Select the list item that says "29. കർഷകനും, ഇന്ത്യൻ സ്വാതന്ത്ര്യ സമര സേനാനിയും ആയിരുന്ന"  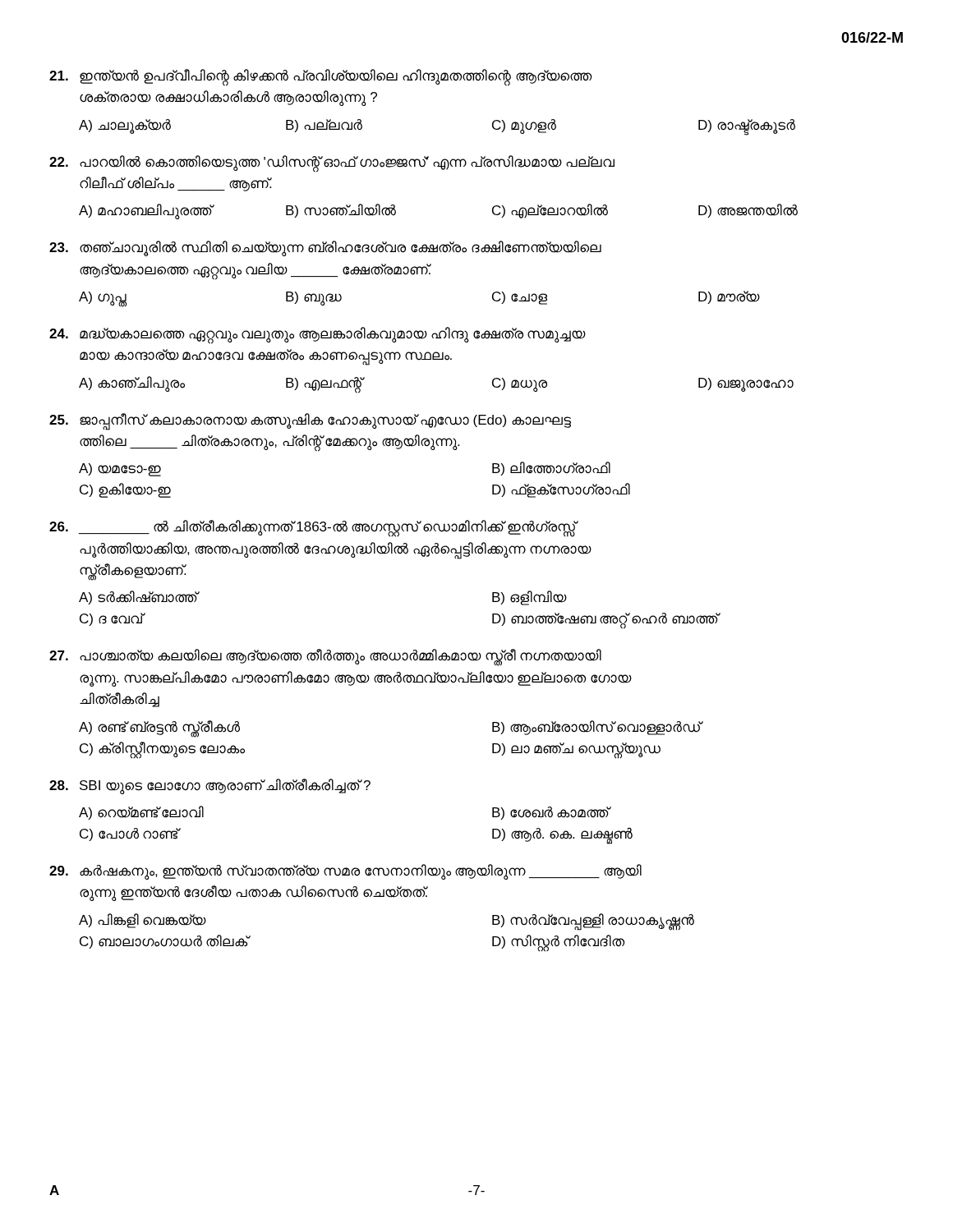pos(345,872)
